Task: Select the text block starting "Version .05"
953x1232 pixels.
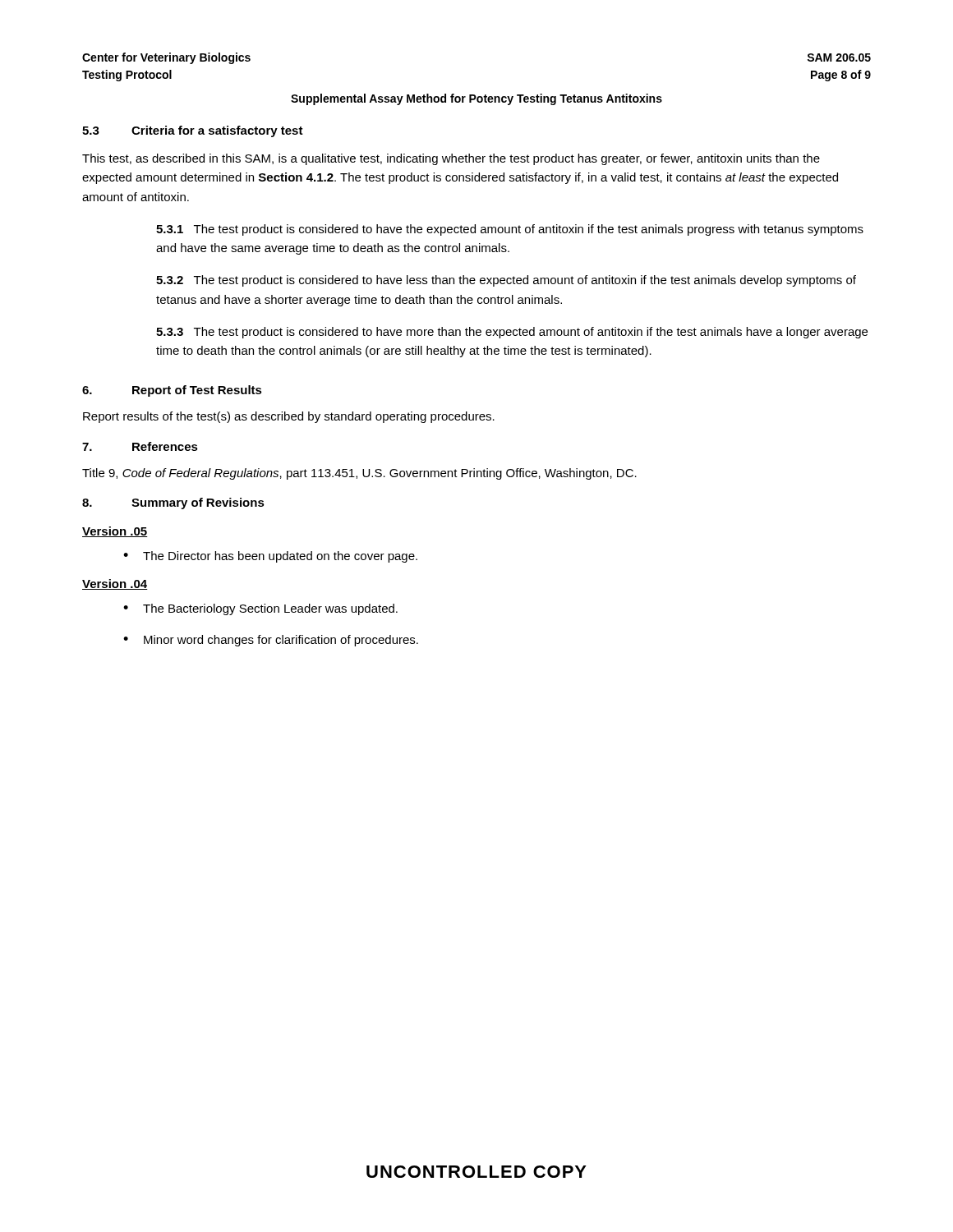Action: tap(115, 531)
